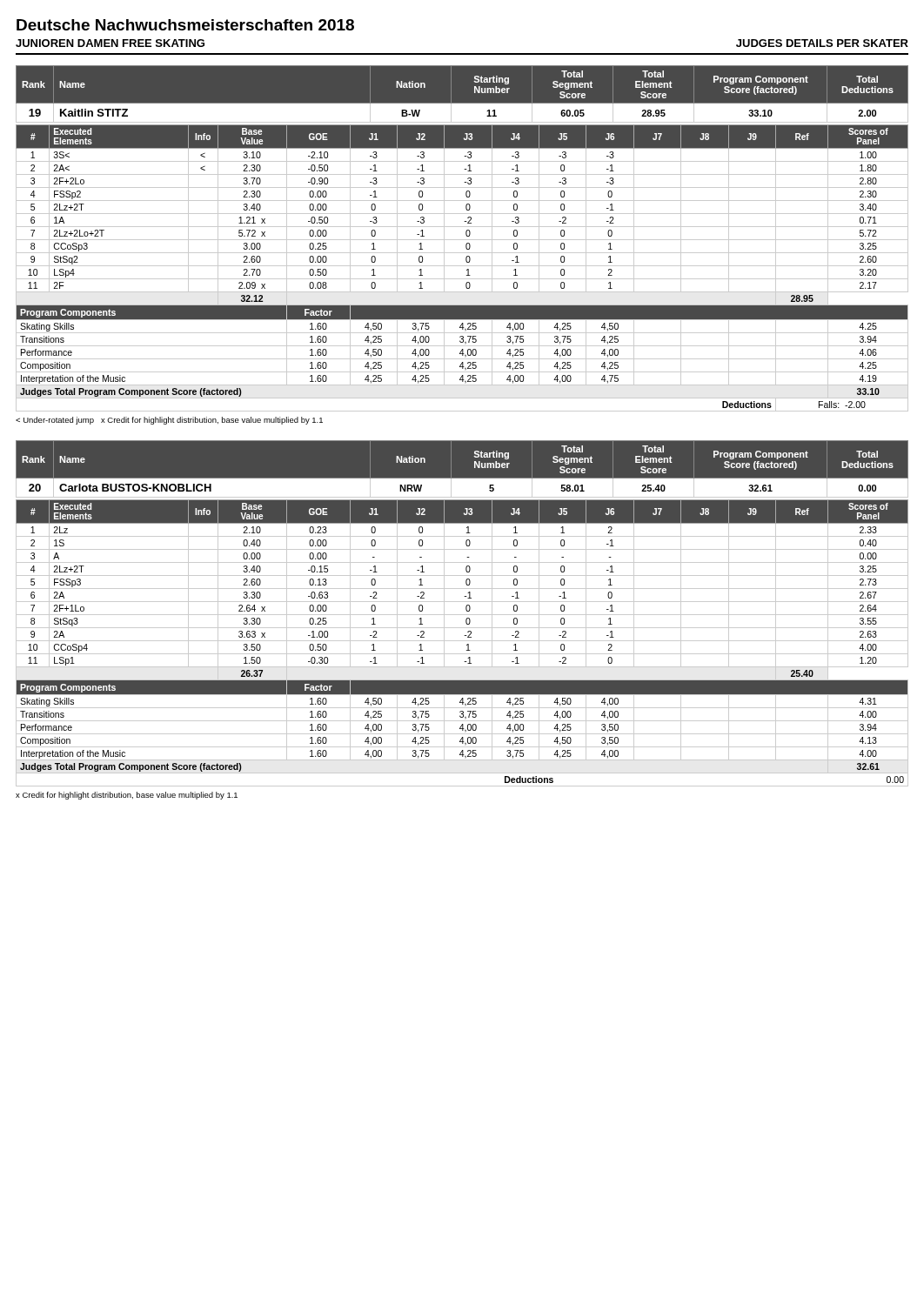Select the table that reads "2.64 x"

pos(462,643)
